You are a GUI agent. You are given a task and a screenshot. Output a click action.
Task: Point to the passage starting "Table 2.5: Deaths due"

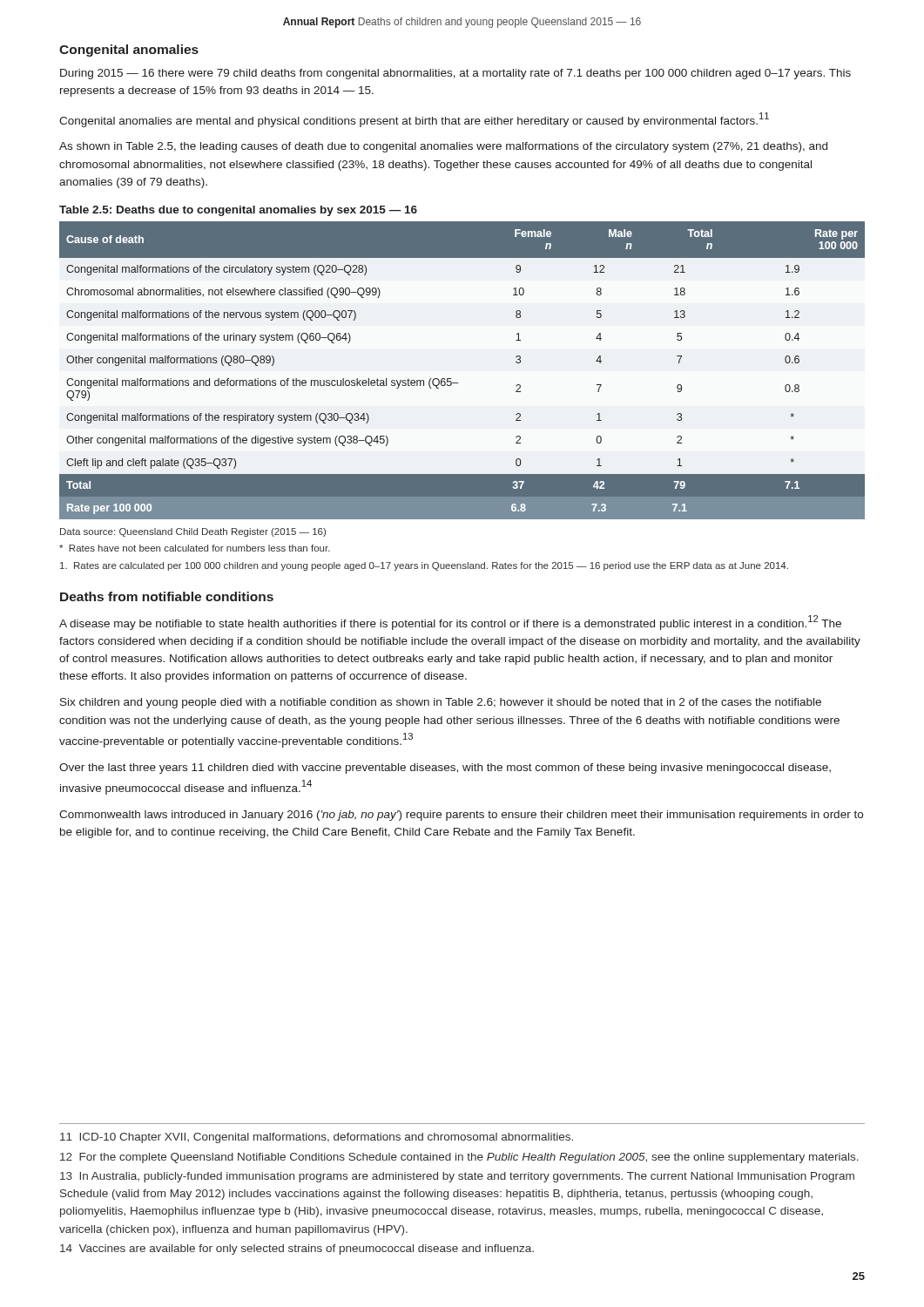click(x=462, y=210)
